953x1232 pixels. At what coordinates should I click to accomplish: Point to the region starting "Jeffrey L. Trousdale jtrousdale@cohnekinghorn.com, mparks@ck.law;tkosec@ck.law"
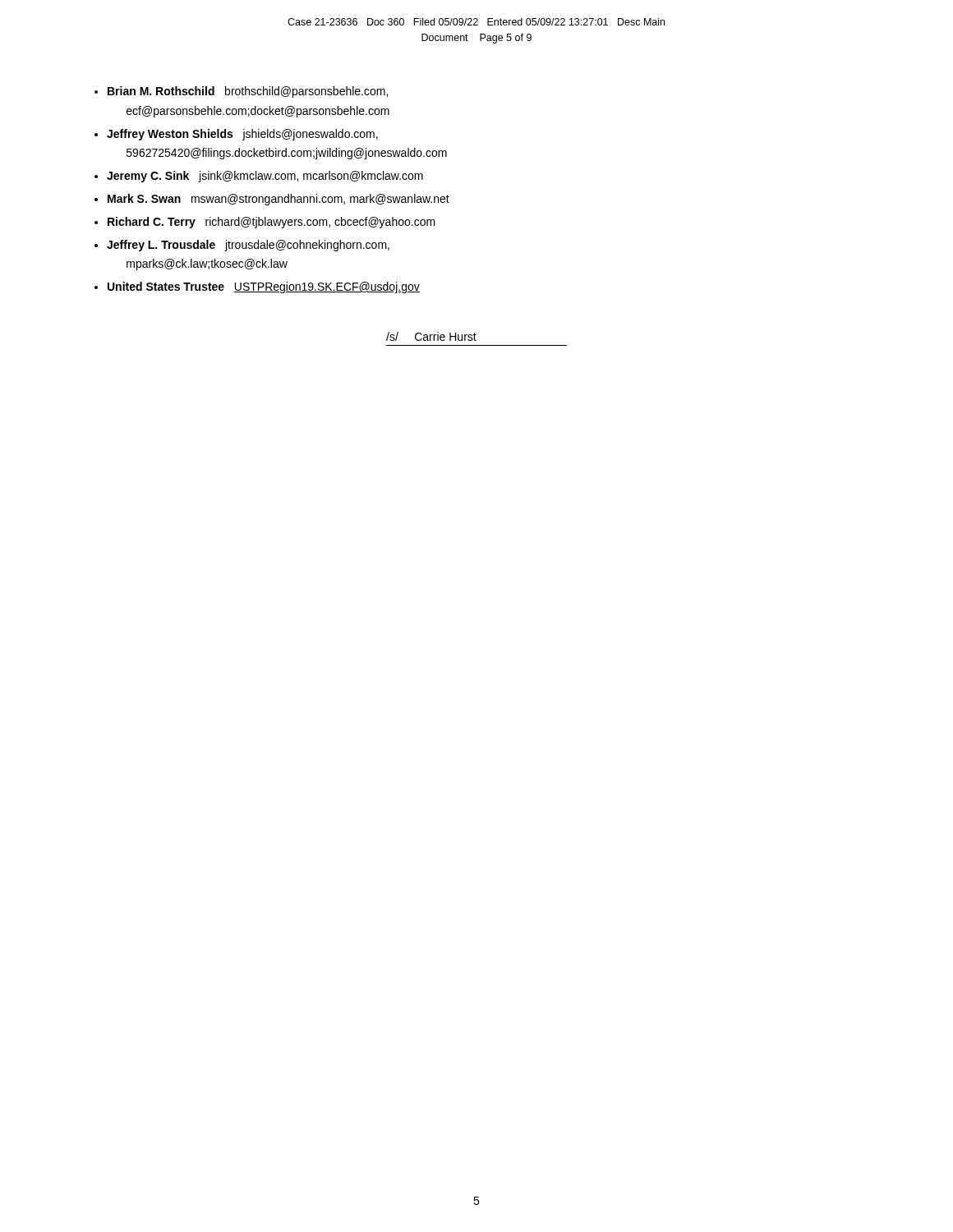248,254
